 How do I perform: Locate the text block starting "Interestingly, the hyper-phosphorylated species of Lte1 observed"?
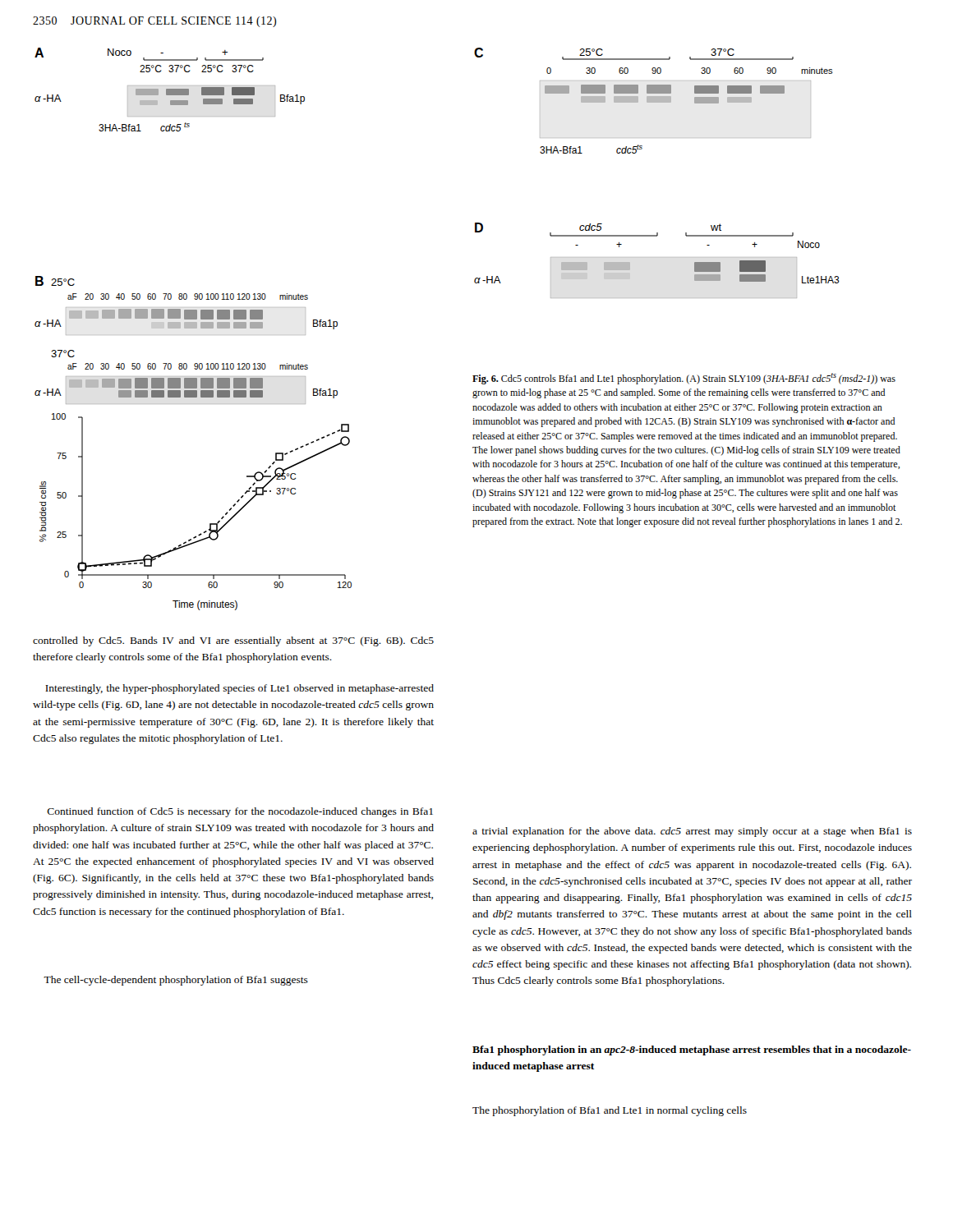click(233, 713)
